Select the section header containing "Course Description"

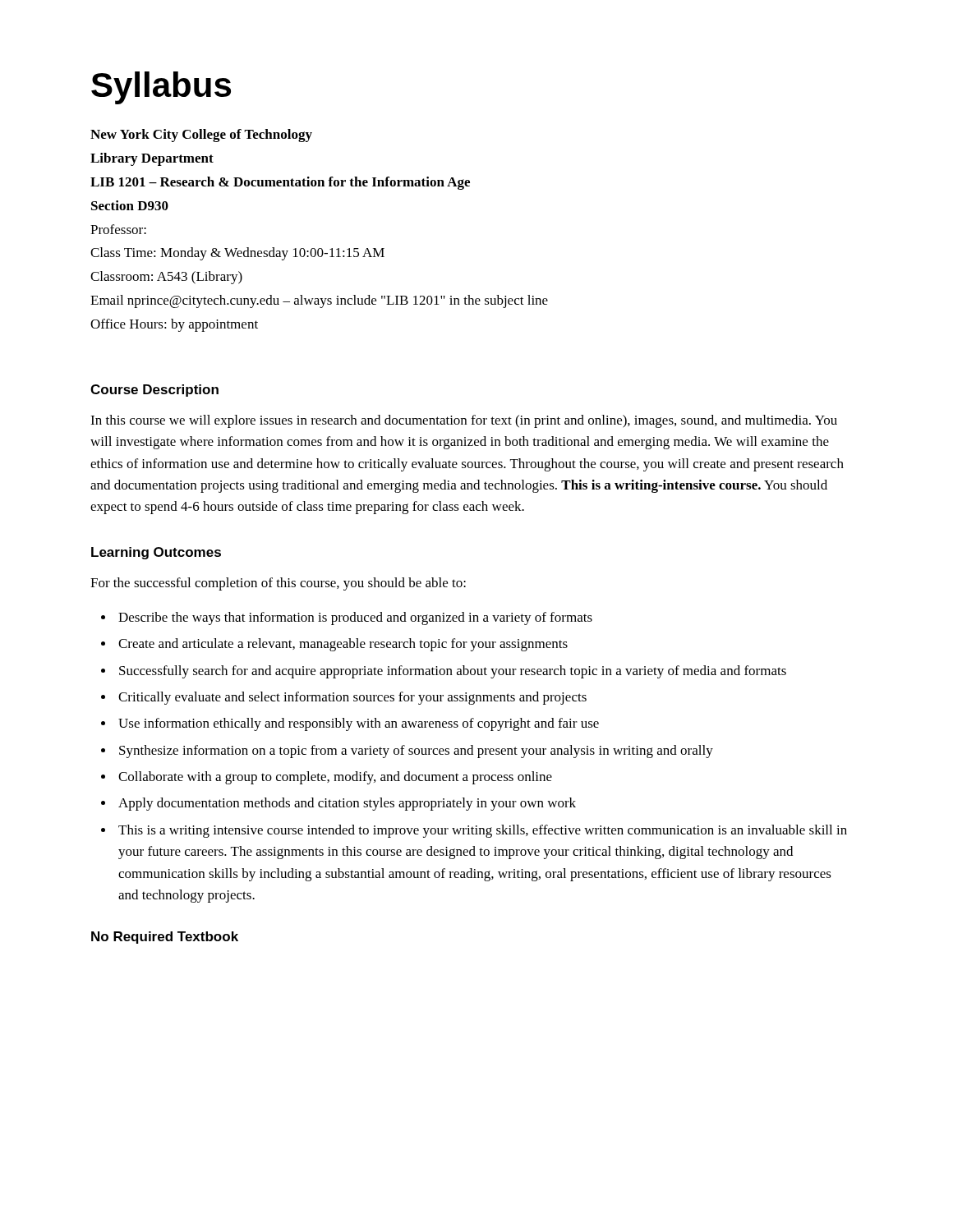[x=155, y=390]
